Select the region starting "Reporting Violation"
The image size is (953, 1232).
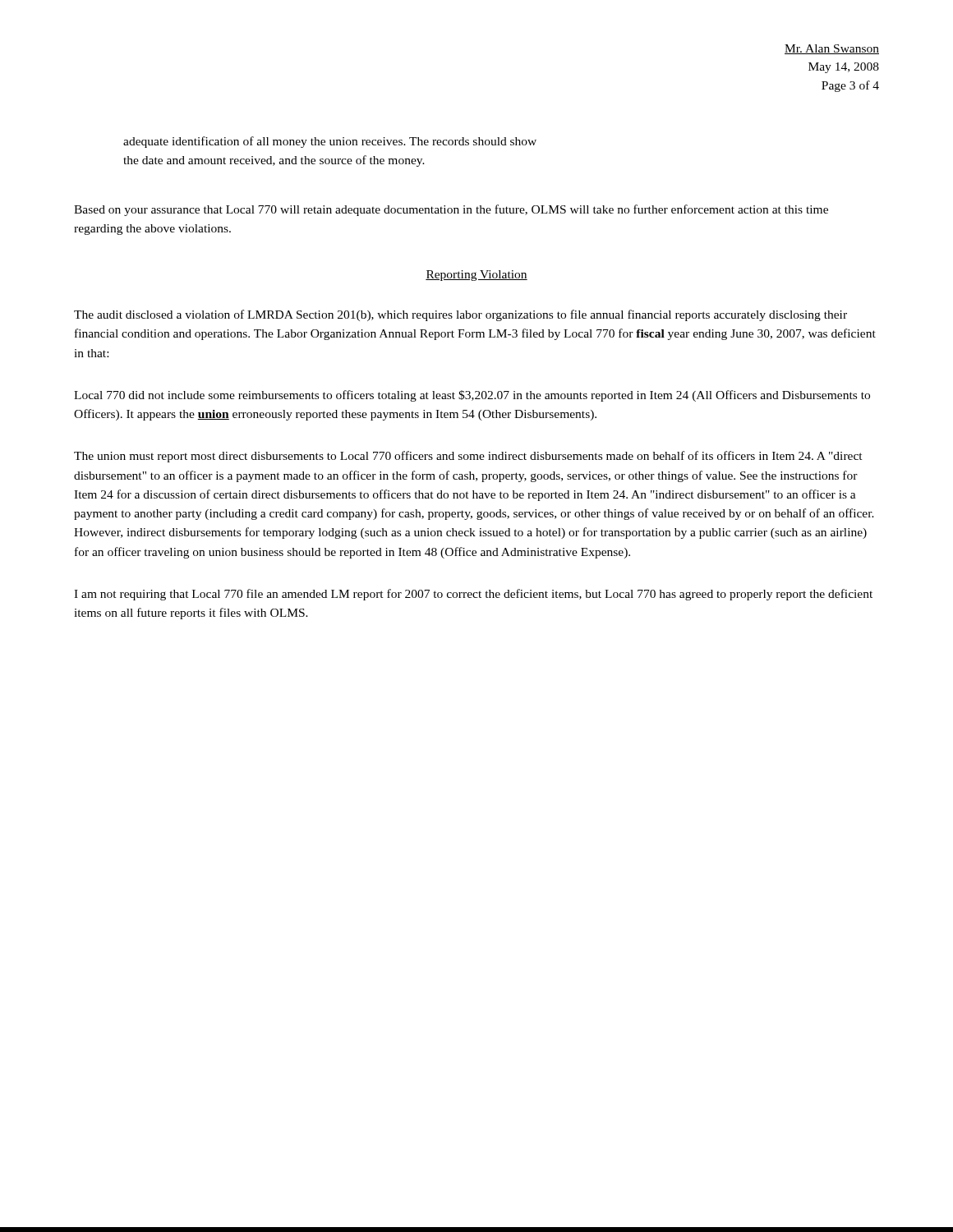tap(476, 274)
